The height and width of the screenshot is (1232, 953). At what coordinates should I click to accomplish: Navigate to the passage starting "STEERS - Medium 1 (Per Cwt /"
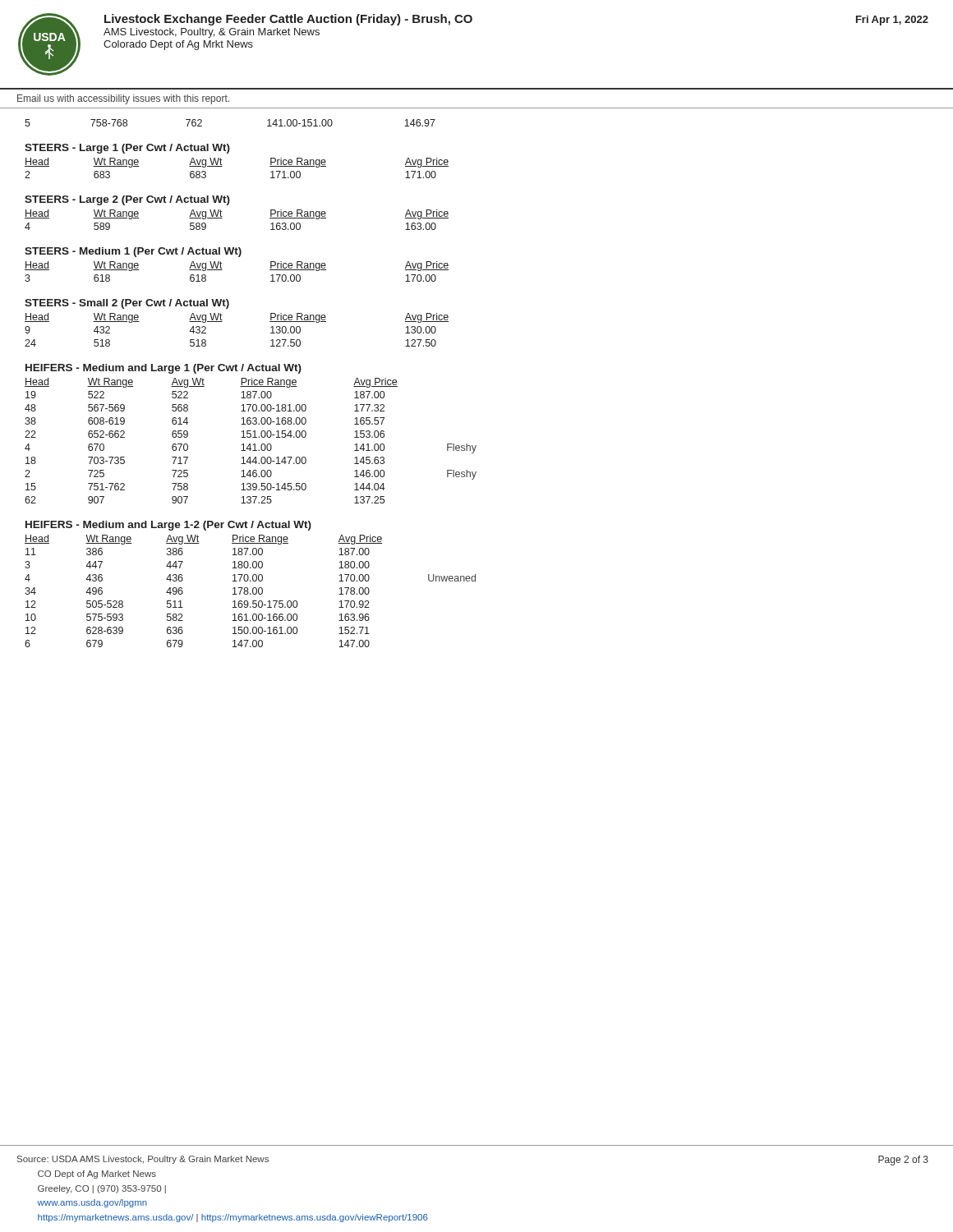(x=133, y=251)
